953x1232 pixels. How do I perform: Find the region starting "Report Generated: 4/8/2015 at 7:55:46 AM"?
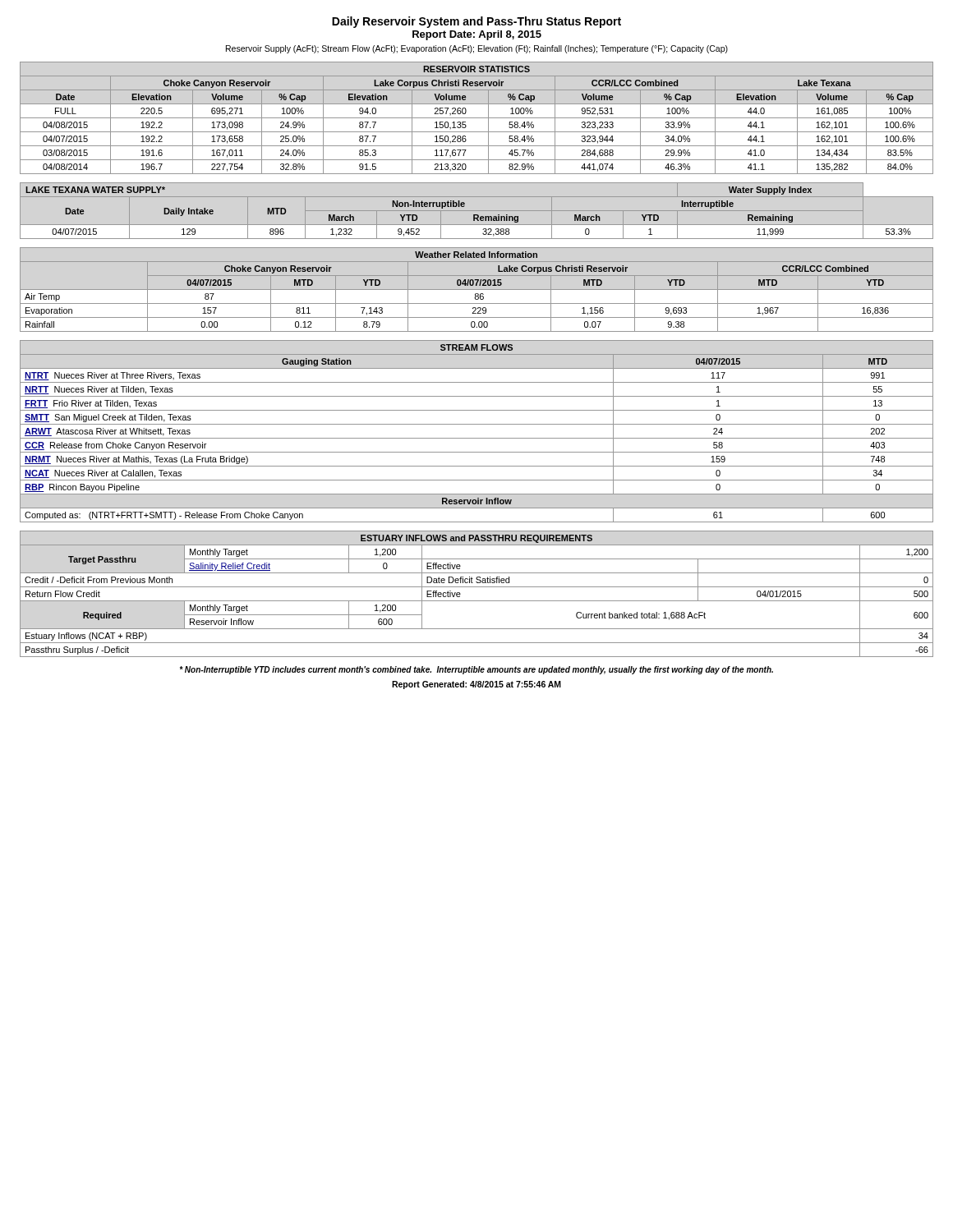[x=476, y=684]
